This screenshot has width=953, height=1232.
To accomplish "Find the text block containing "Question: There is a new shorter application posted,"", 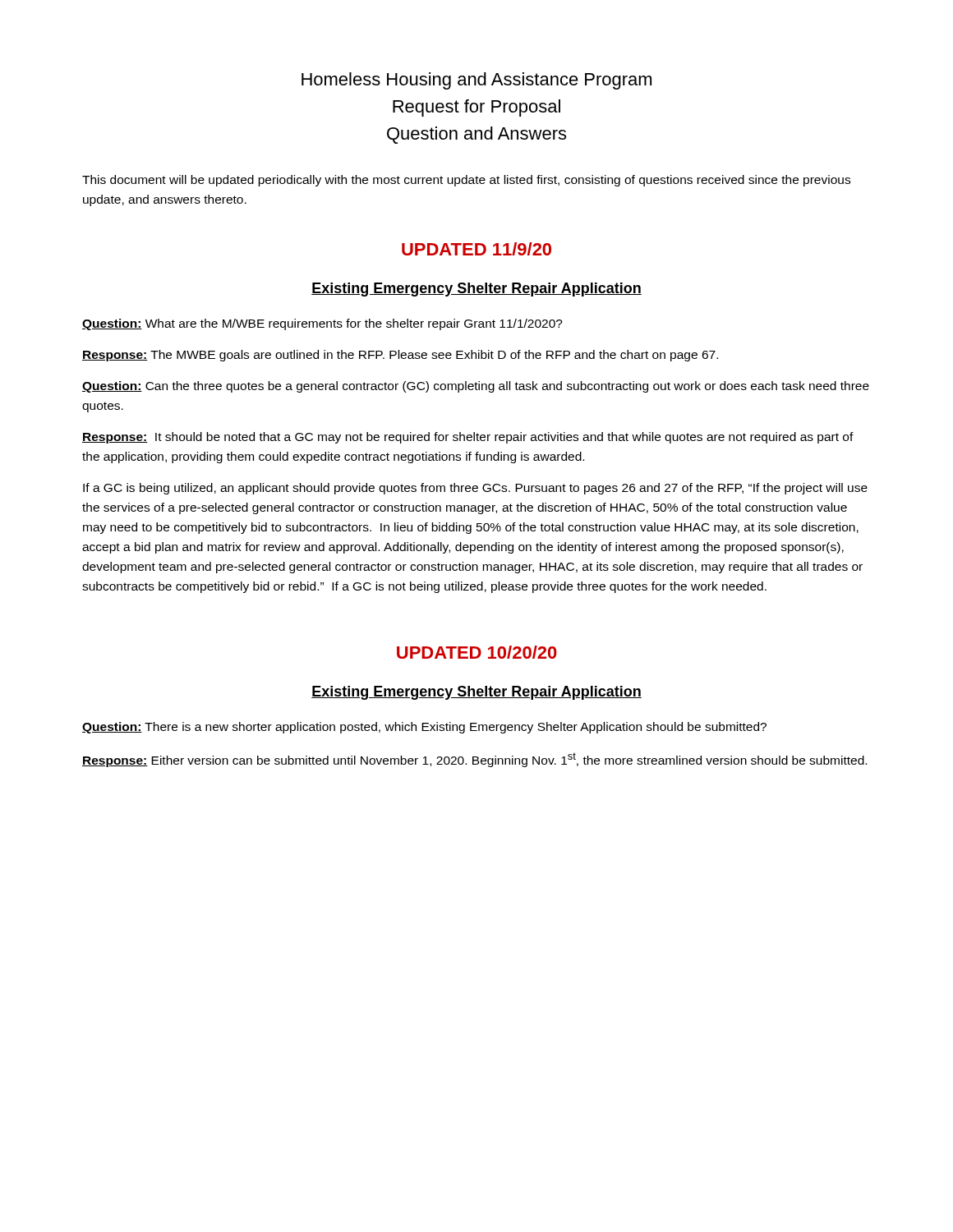I will (425, 727).
